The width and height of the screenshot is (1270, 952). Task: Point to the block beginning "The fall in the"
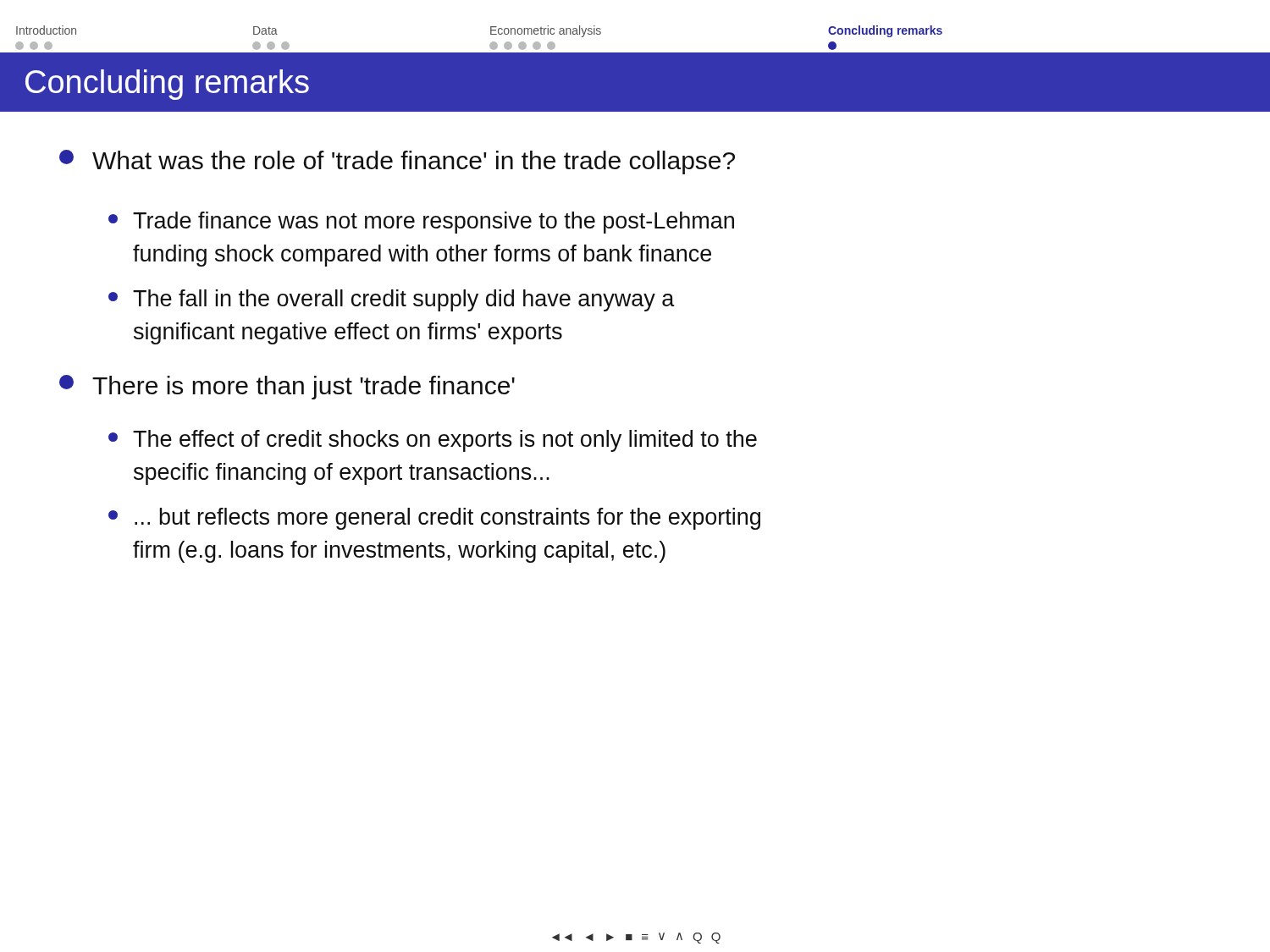pyautogui.click(x=391, y=316)
